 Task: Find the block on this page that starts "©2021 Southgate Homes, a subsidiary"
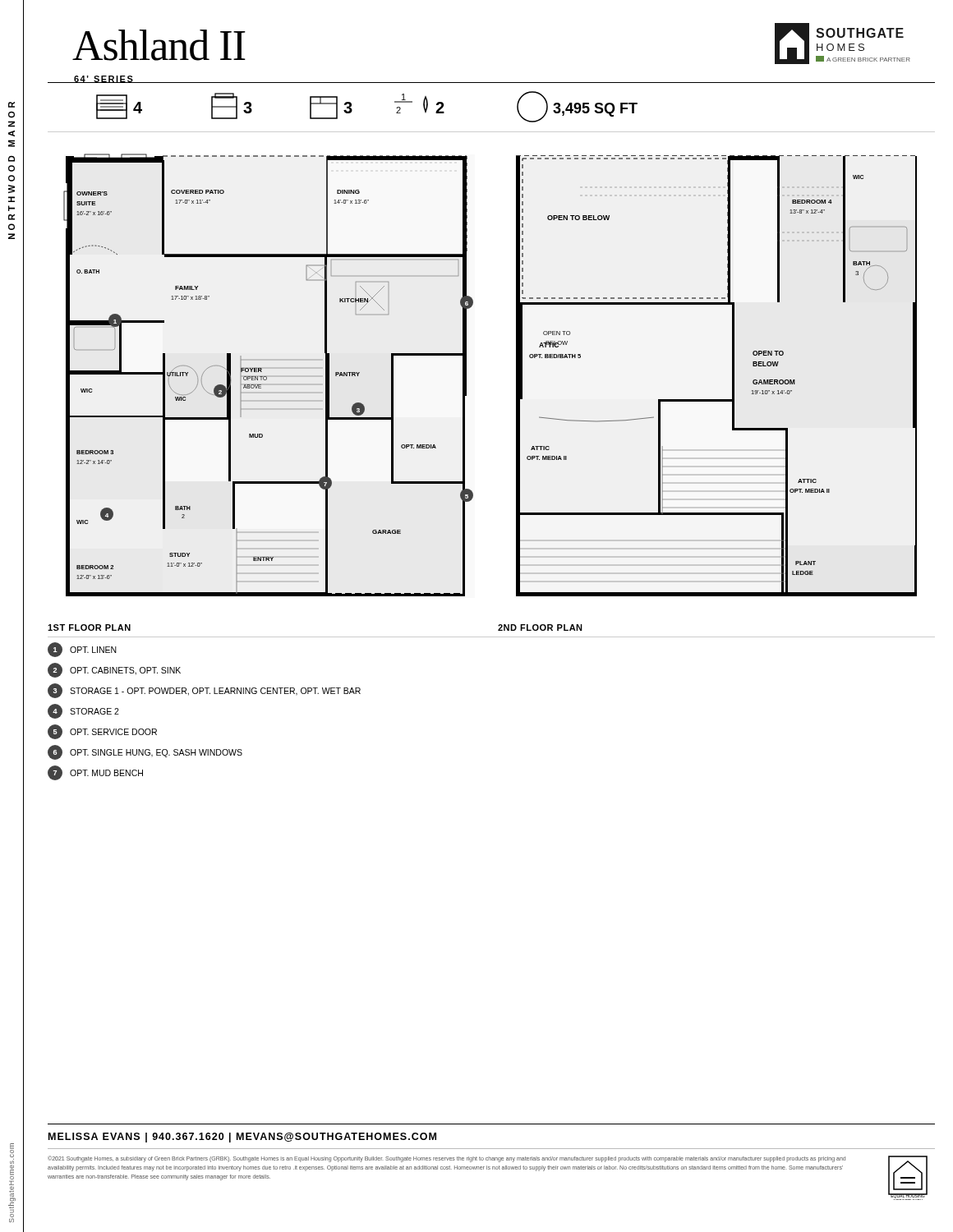pos(447,1167)
